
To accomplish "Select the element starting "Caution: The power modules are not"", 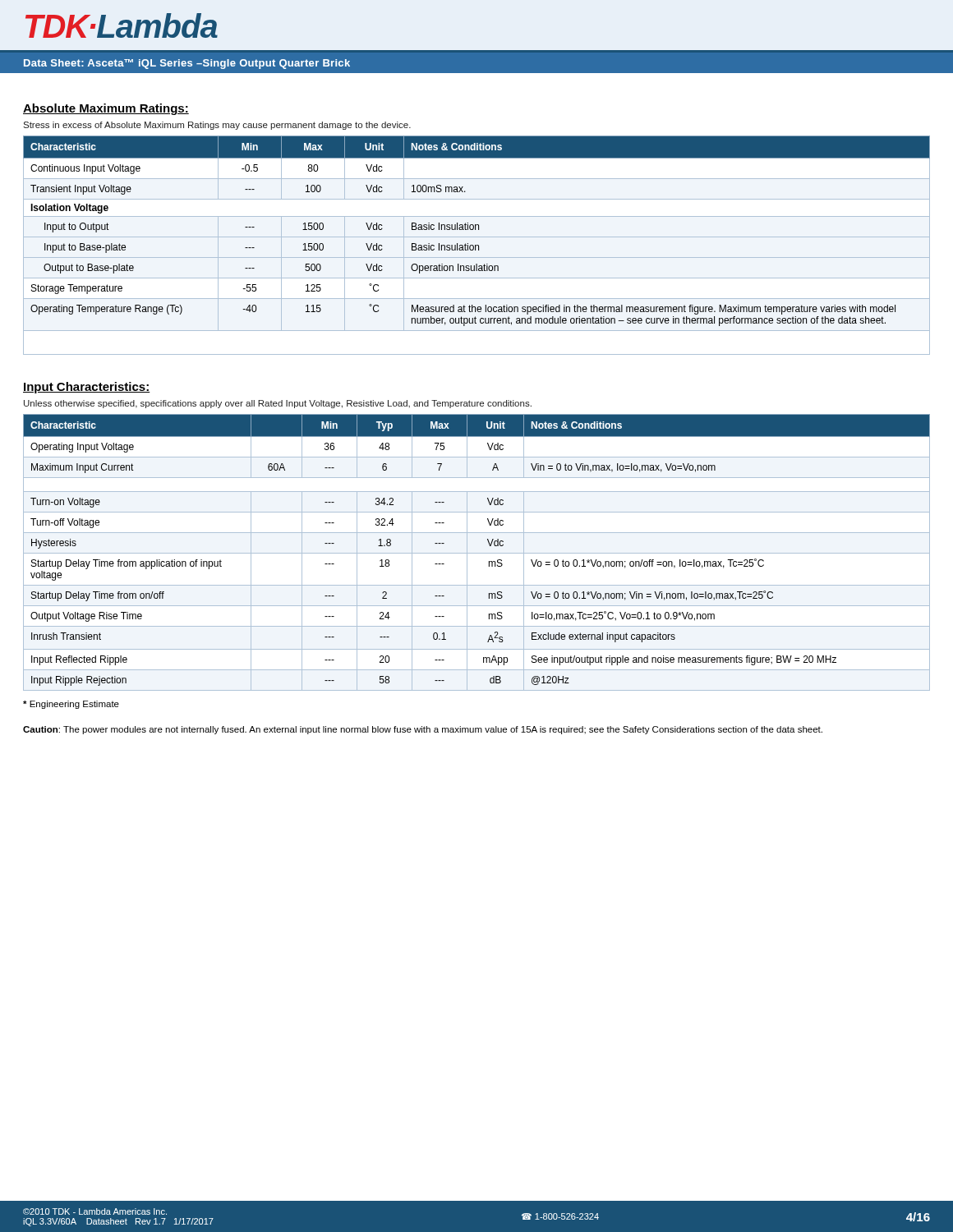I will [x=423, y=729].
